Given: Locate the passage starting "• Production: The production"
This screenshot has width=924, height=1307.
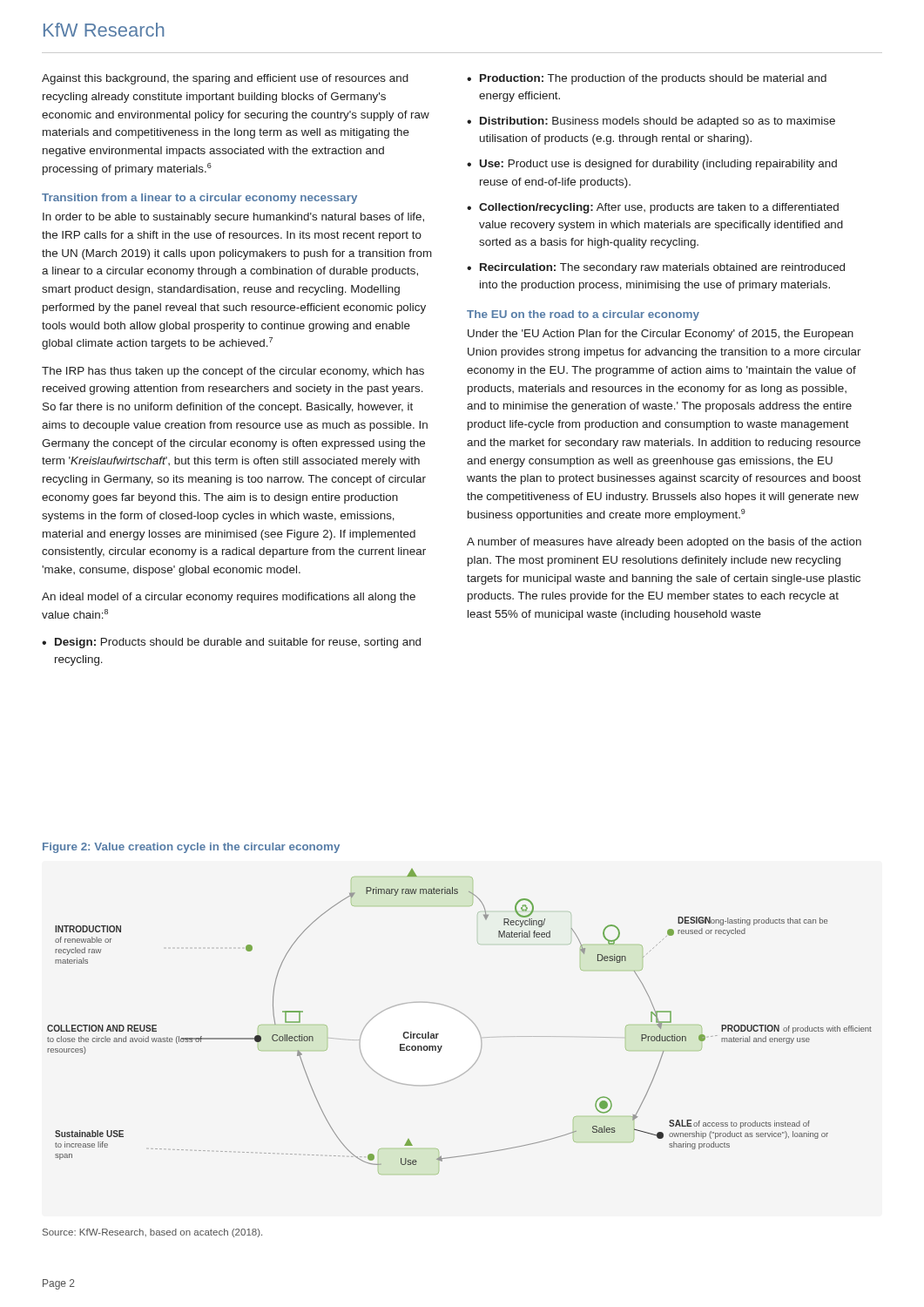Looking at the screenshot, I should pos(665,87).
